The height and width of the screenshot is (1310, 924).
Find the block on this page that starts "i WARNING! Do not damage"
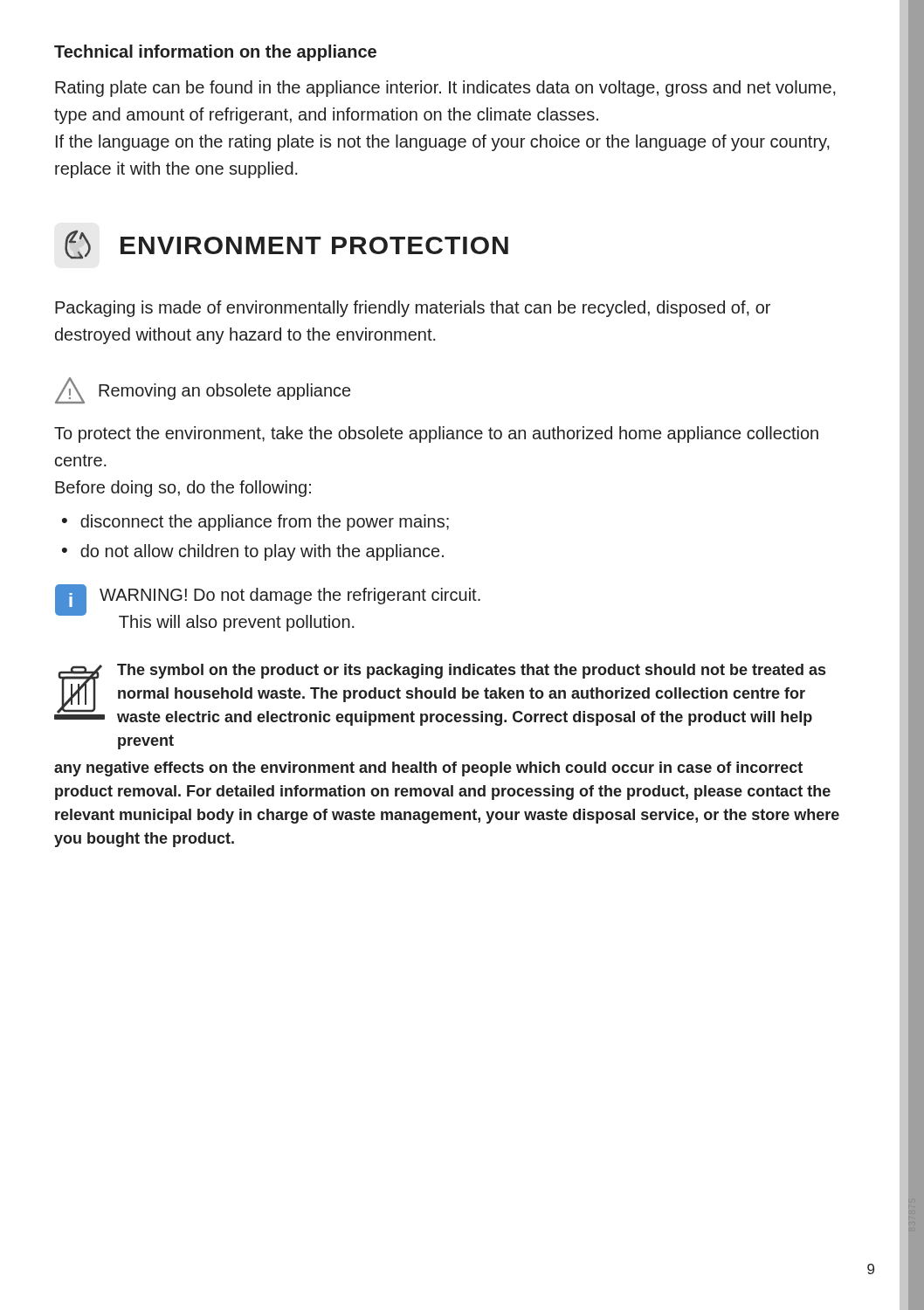coord(268,609)
